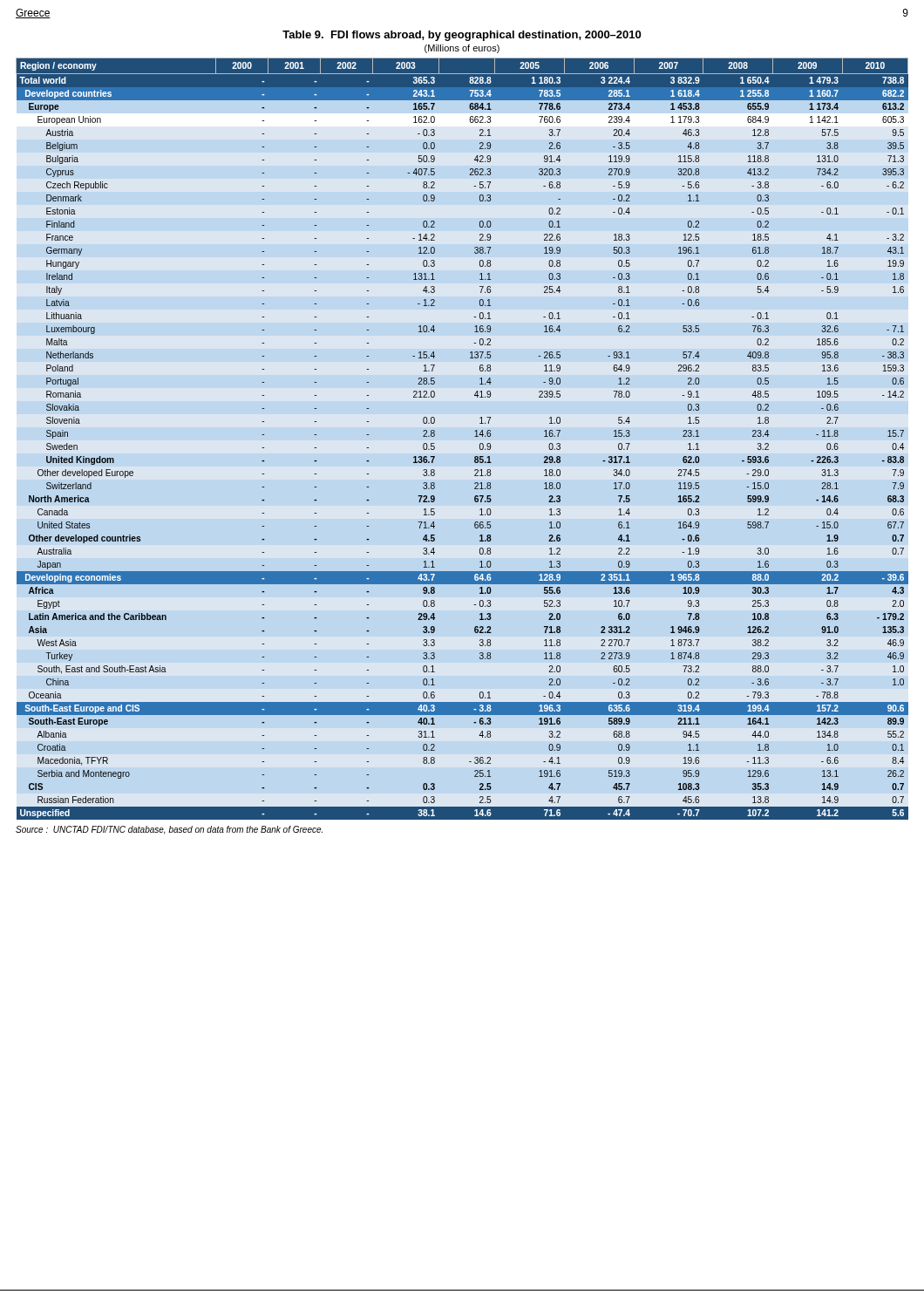
Task: Select the table that reads "1 873.7"
Action: pos(462,439)
